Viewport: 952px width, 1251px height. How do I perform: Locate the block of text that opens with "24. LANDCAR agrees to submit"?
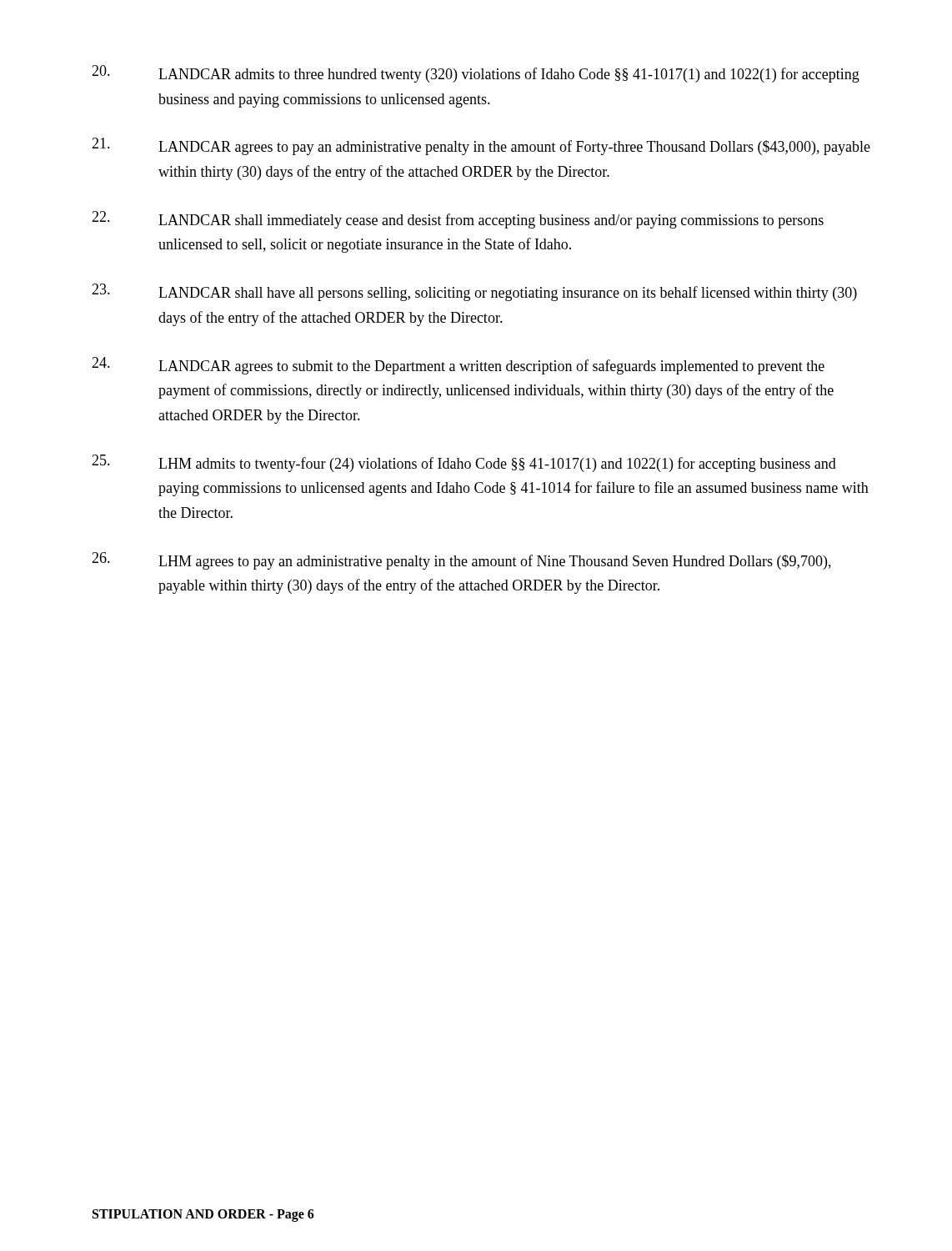[484, 391]
